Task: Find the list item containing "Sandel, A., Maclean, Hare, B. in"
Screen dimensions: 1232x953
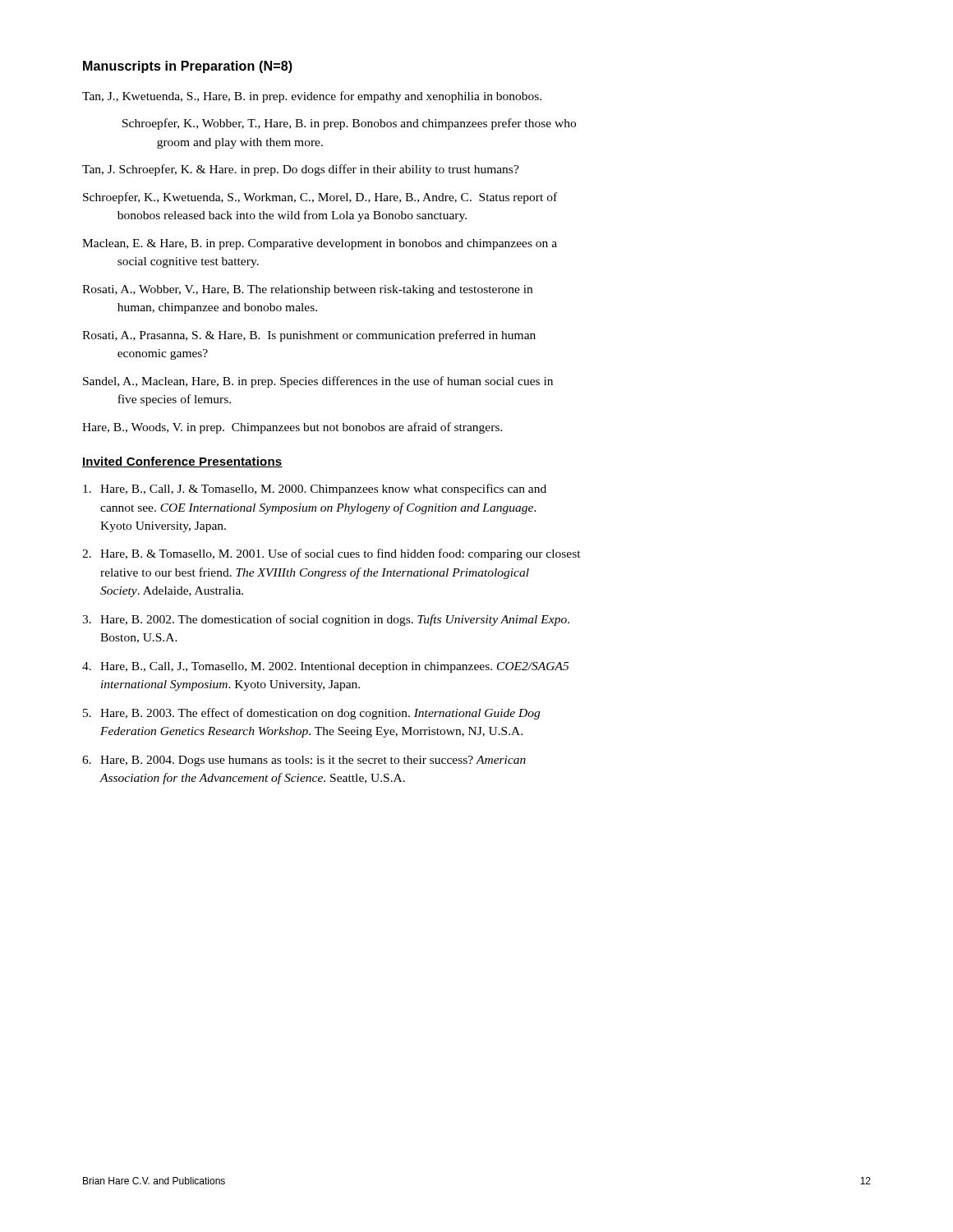Action: coord(318,390)
